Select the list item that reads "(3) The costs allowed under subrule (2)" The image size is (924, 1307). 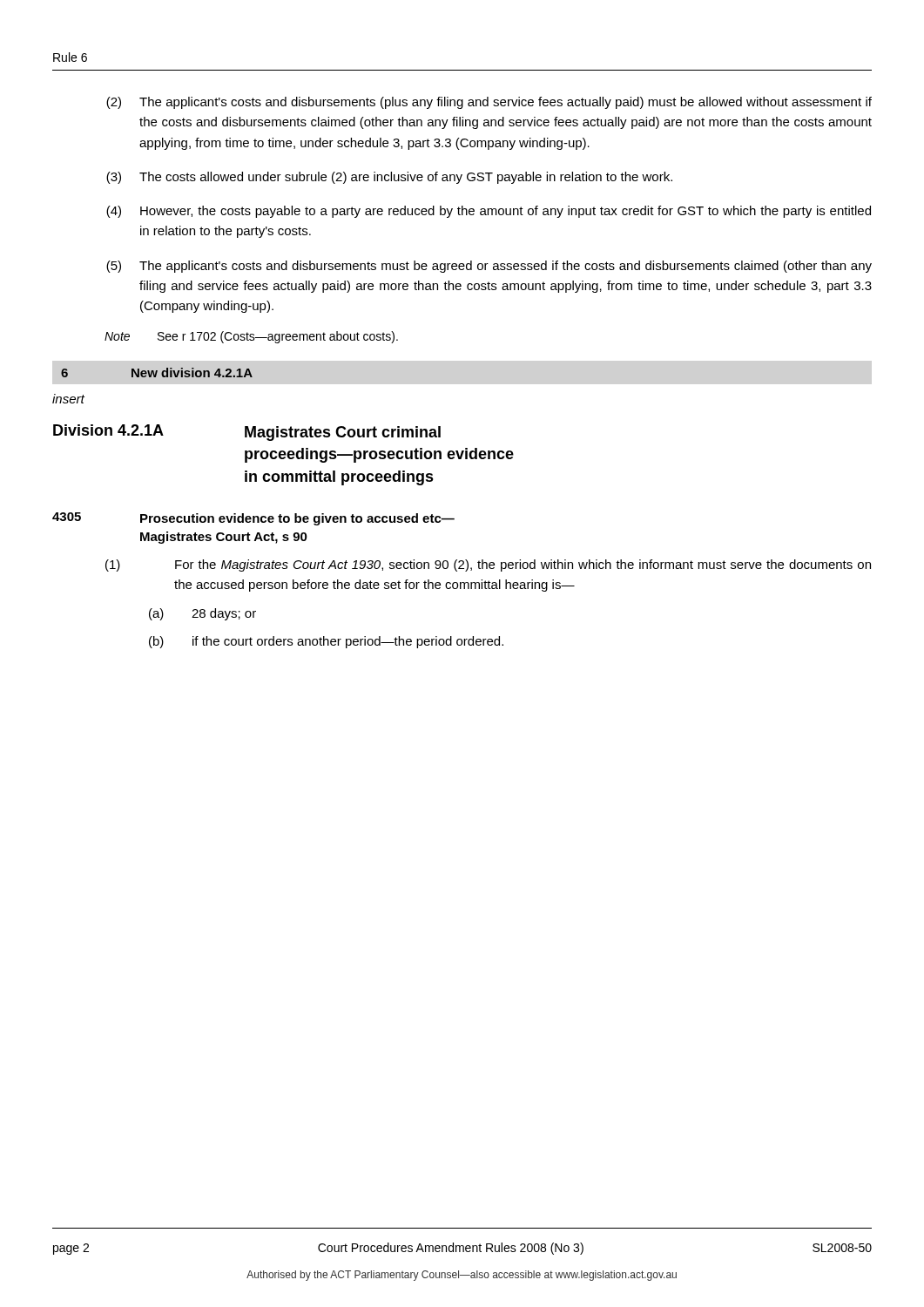(462, 176)
